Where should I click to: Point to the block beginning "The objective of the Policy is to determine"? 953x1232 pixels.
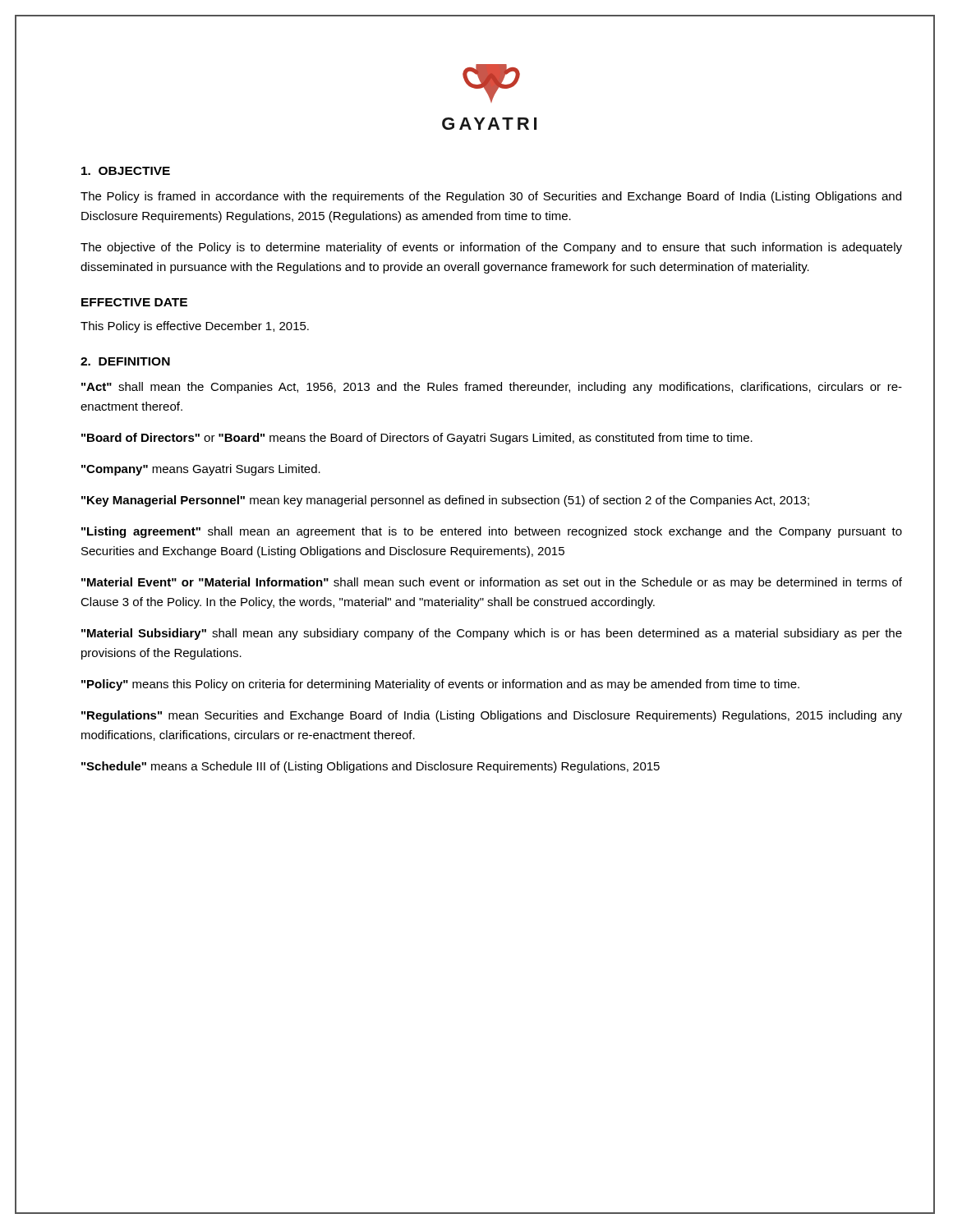click(x=491, y=257)
